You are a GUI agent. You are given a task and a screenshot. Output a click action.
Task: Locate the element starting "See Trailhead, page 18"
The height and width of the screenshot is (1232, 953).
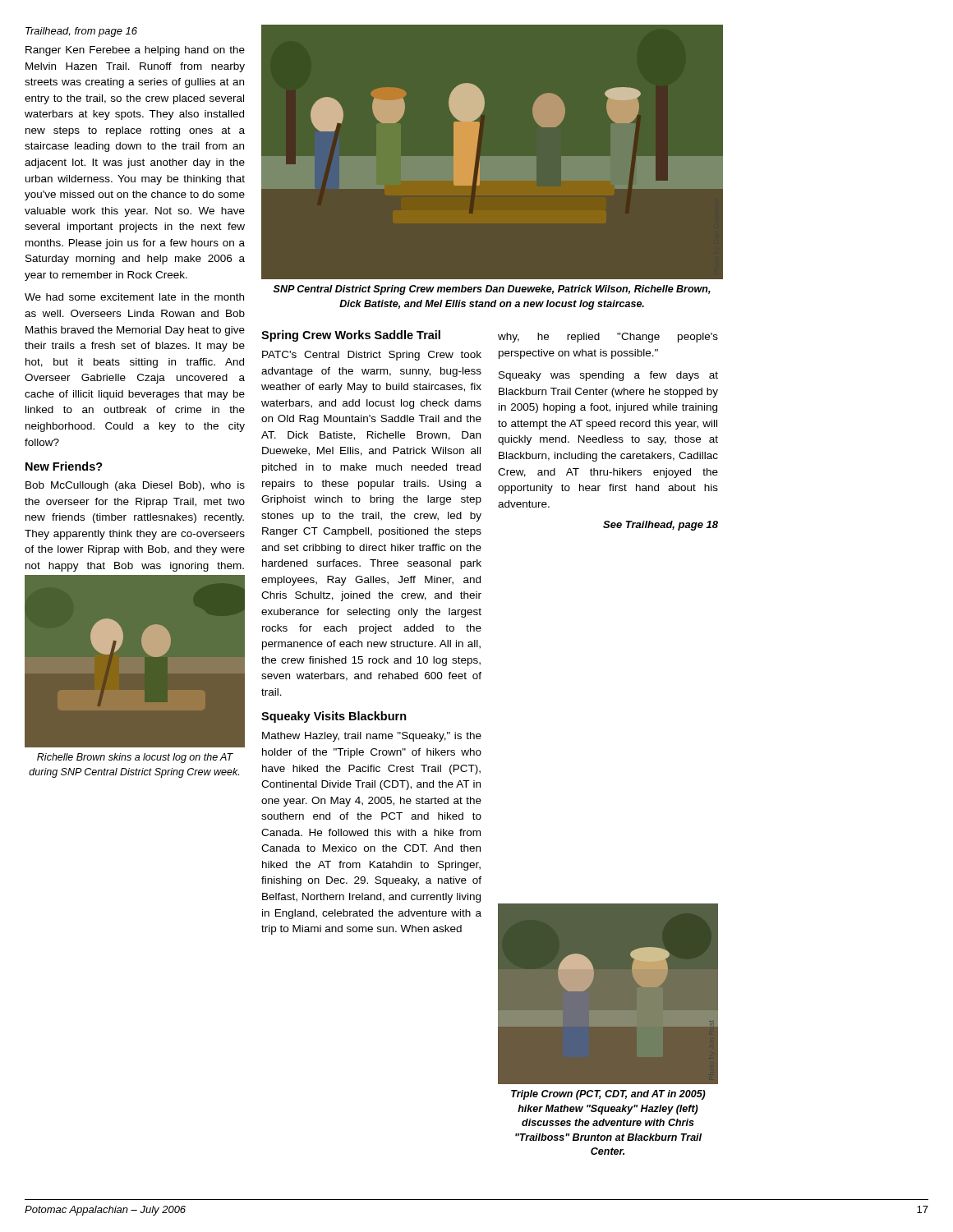(x=661, y=525)
